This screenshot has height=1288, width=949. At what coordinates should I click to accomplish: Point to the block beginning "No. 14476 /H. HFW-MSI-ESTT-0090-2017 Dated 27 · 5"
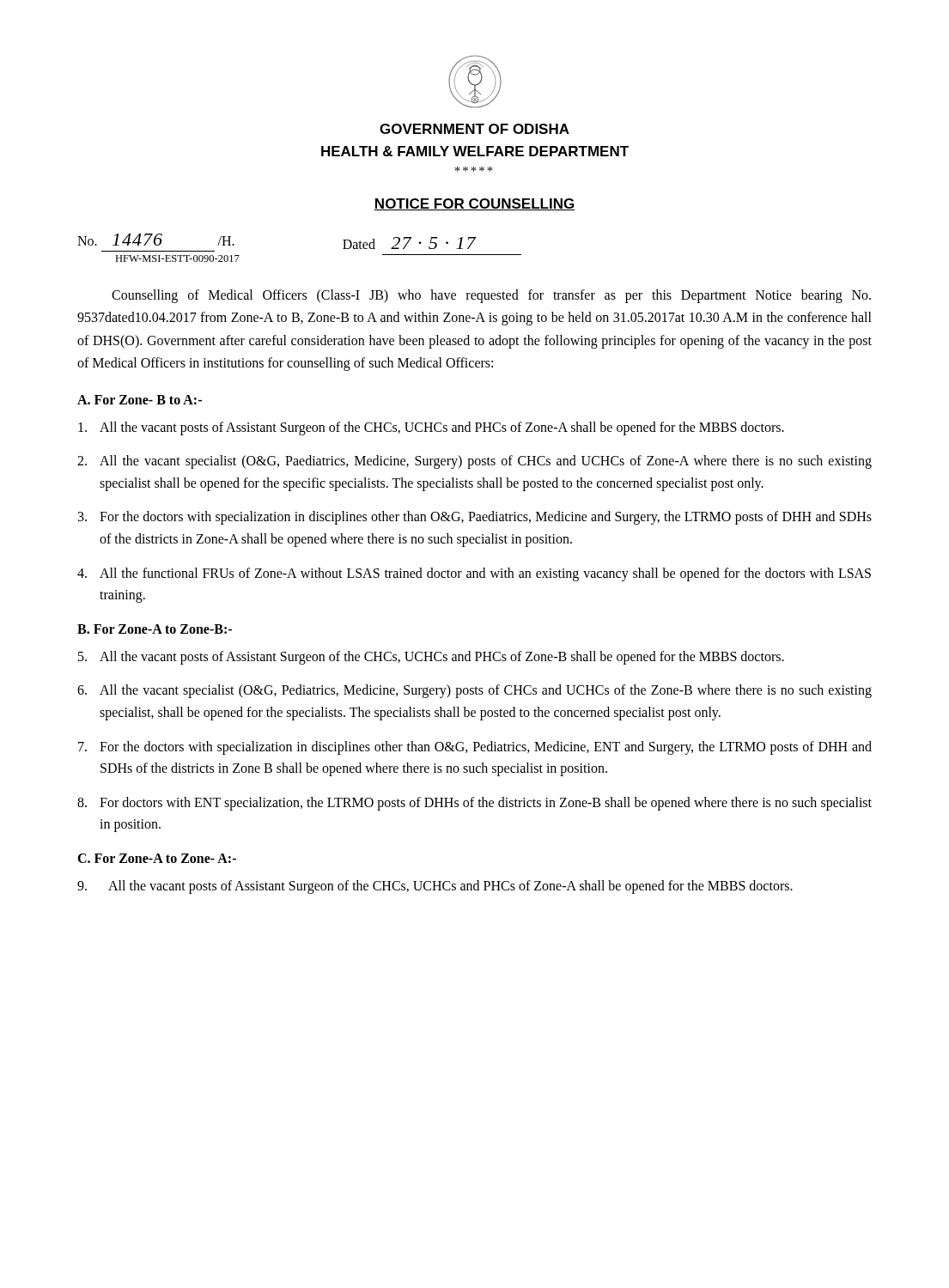474,247
